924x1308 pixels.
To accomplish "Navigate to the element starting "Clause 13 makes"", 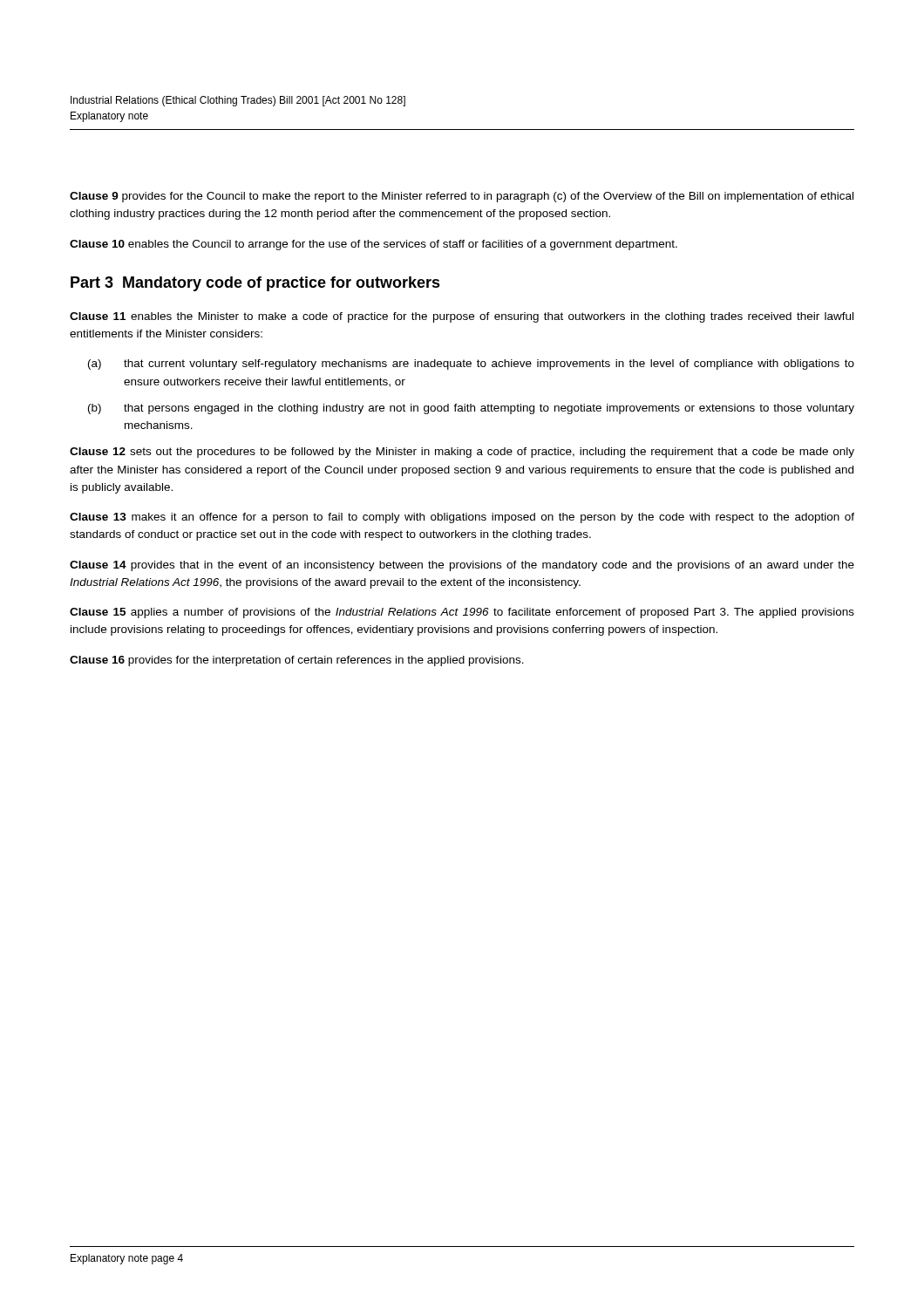I will tap(462, 525).
